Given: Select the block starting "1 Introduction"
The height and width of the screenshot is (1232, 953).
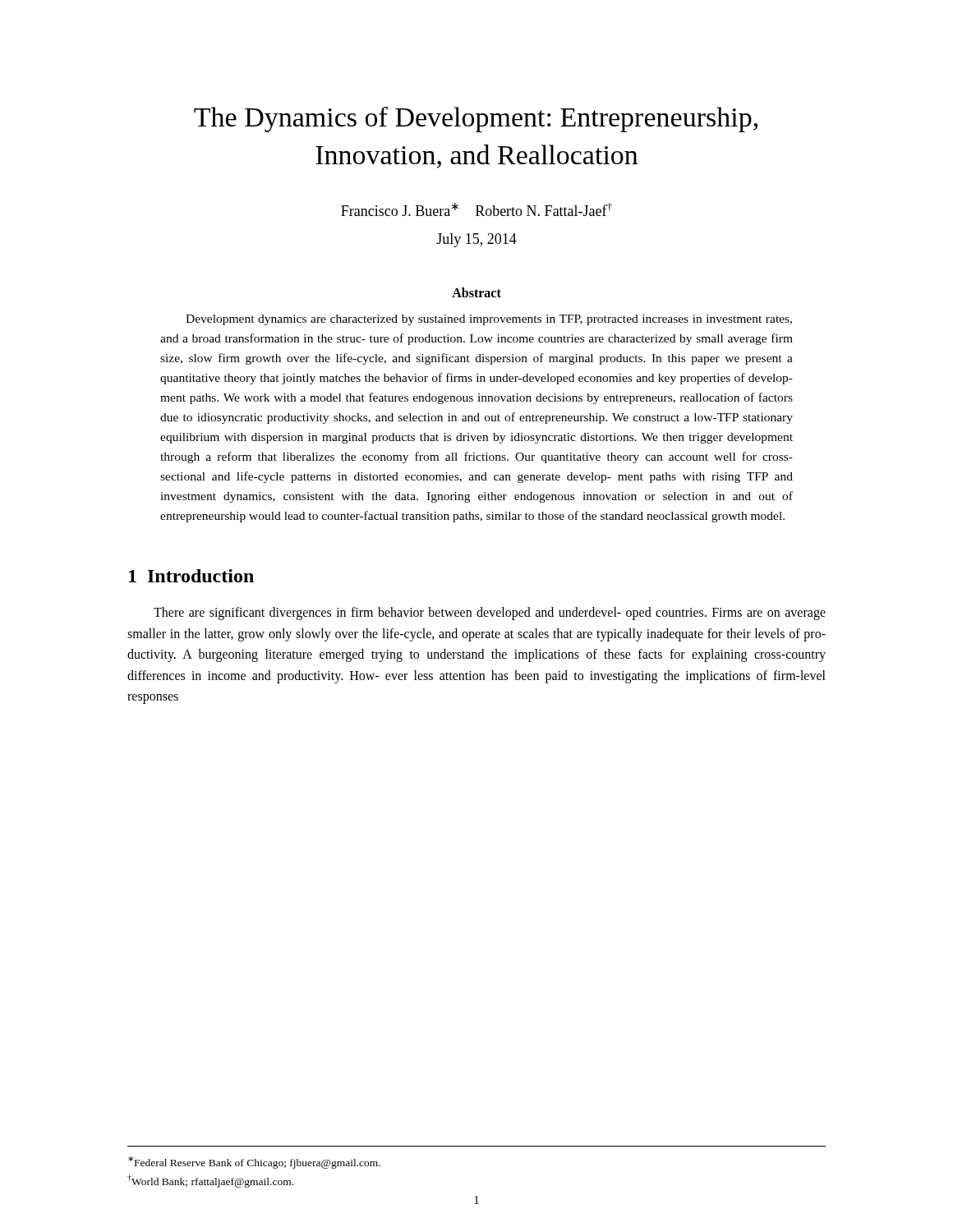Looking at the screenshot, I should 191,576.
